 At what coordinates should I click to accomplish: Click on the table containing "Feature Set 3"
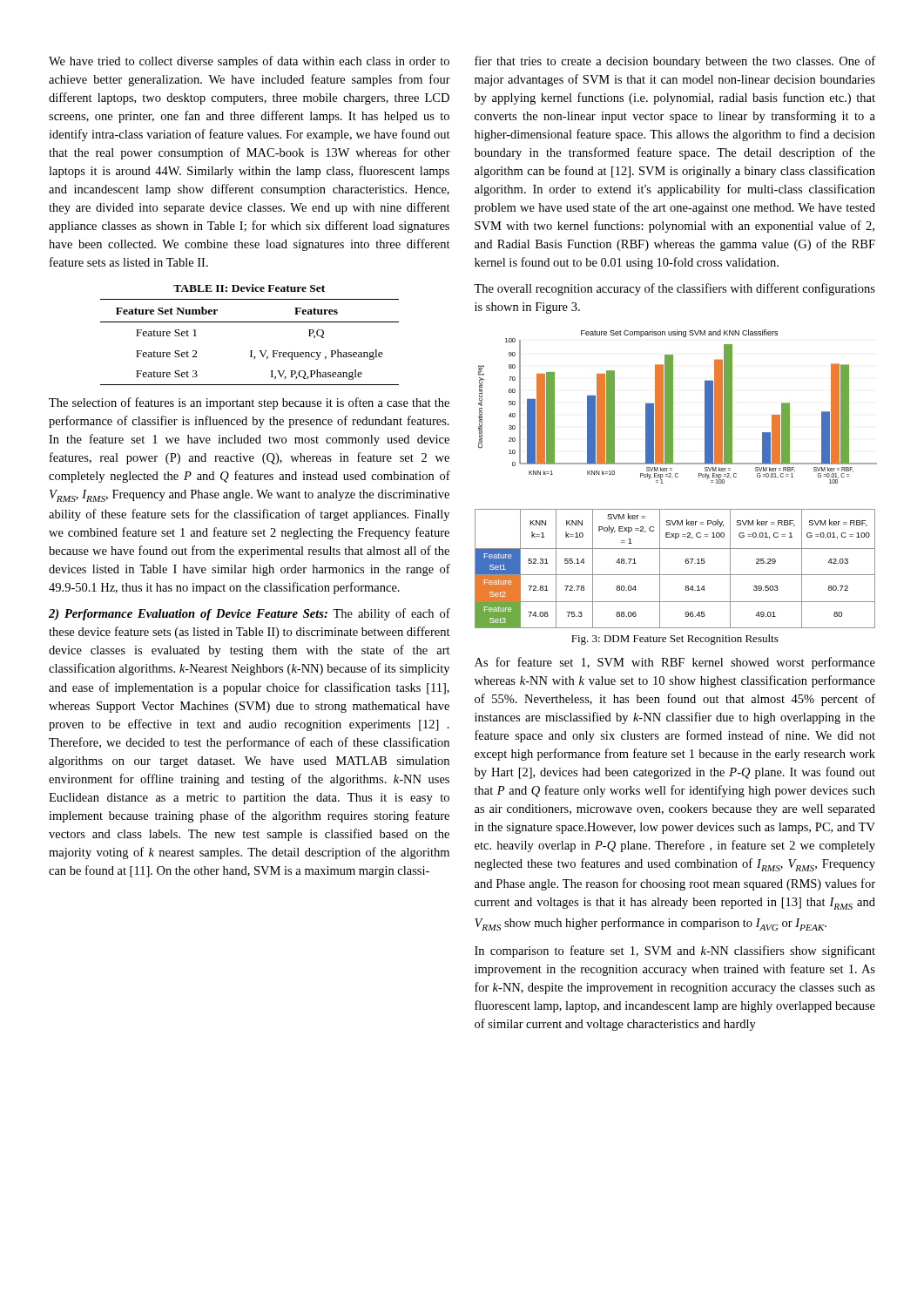[x=249, y=333]
